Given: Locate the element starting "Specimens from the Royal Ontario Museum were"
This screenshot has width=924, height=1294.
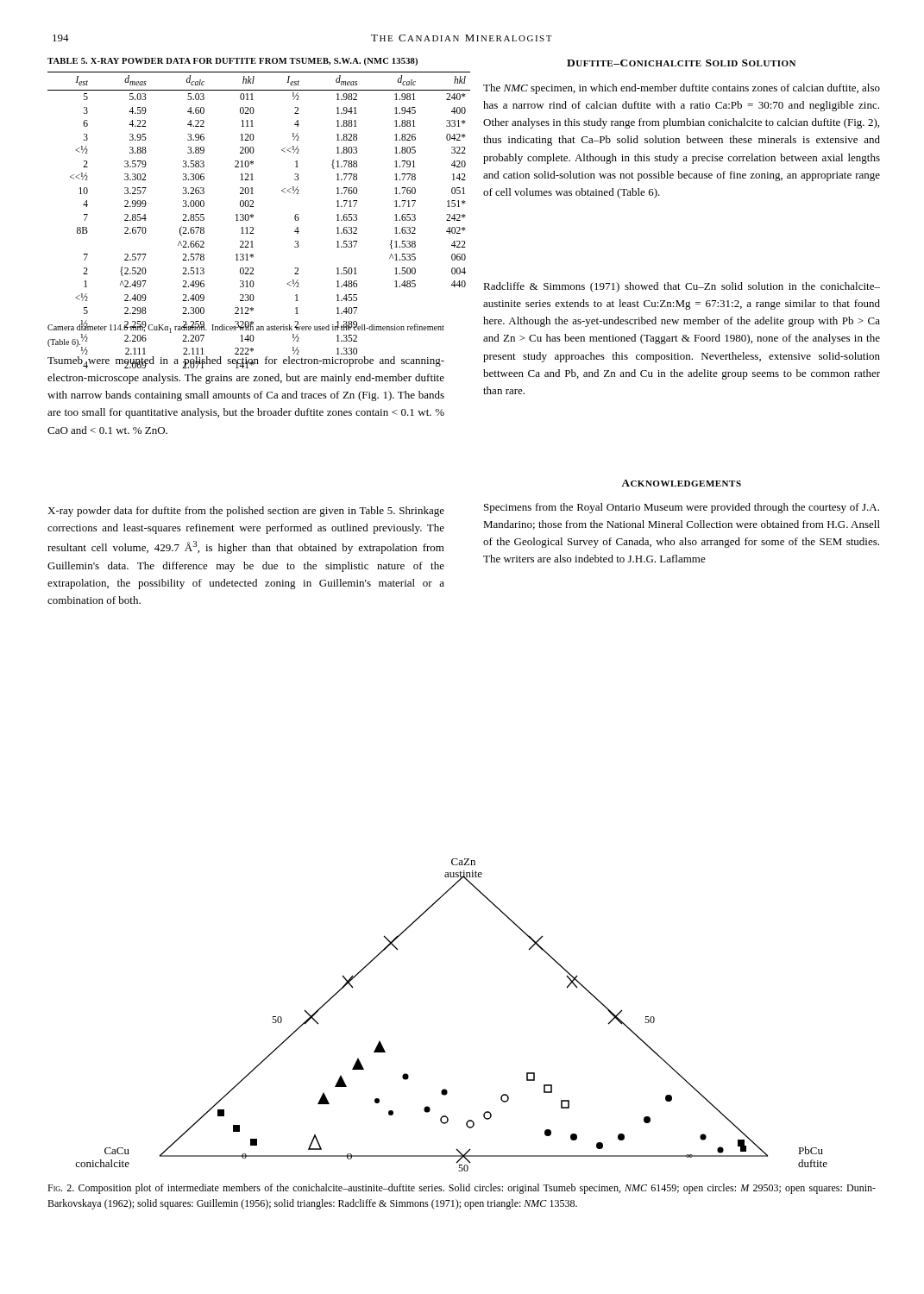Looking at the screenshot, I should [x=682, y=533].
